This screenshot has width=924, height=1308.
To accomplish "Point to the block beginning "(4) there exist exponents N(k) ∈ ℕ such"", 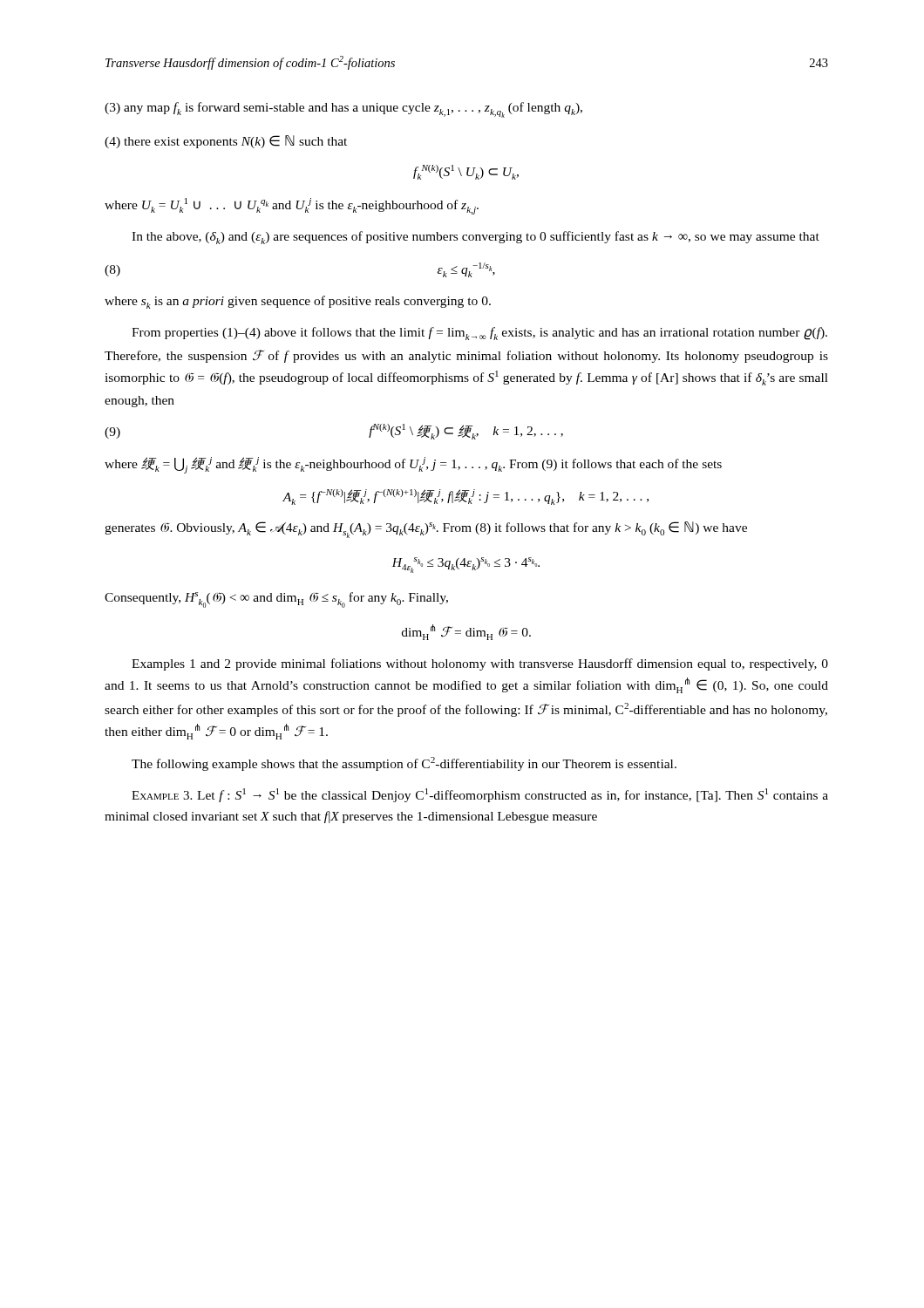I will 226,142.
